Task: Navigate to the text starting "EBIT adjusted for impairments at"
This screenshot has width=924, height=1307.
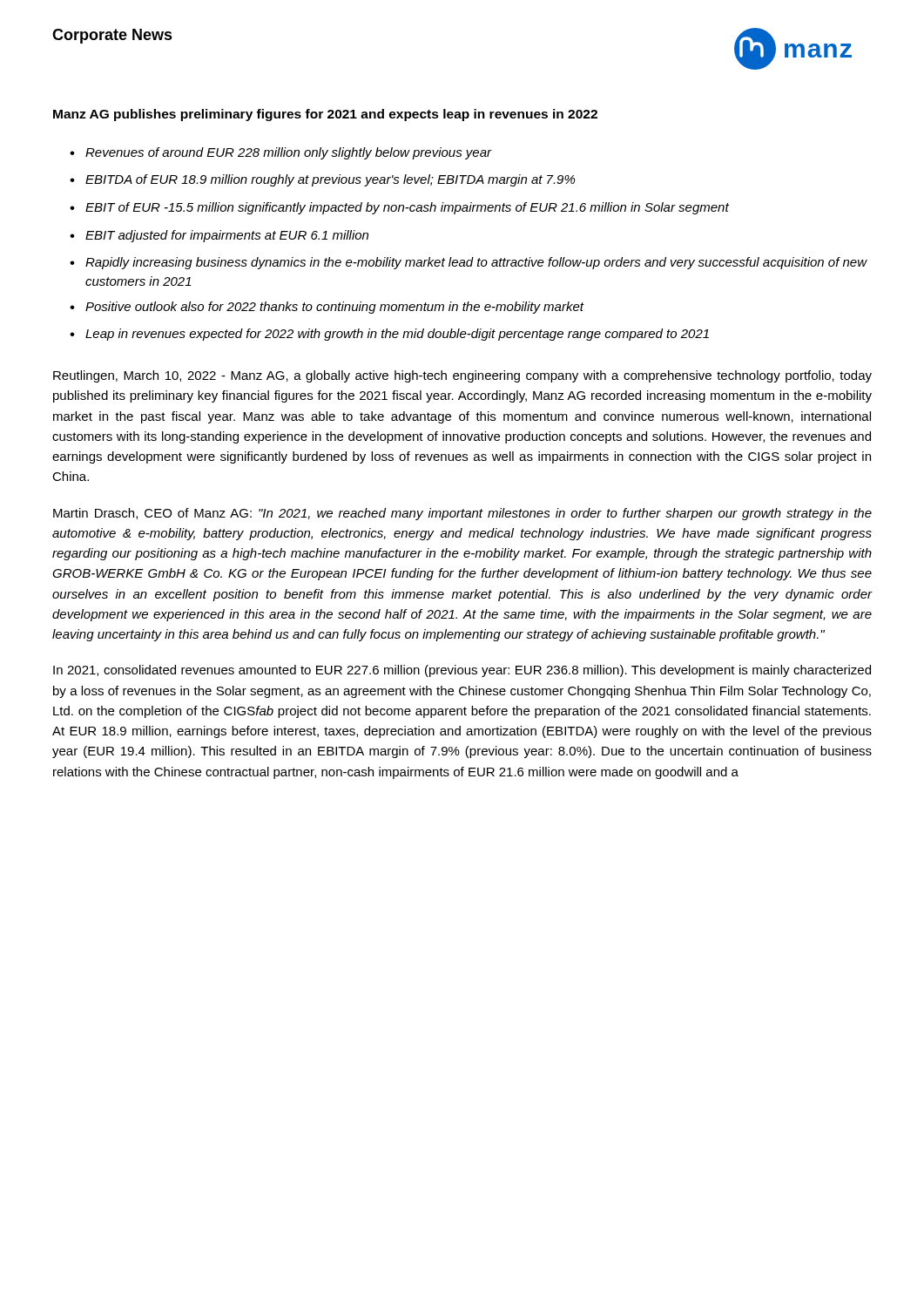Action: click(x=227, y=235)
